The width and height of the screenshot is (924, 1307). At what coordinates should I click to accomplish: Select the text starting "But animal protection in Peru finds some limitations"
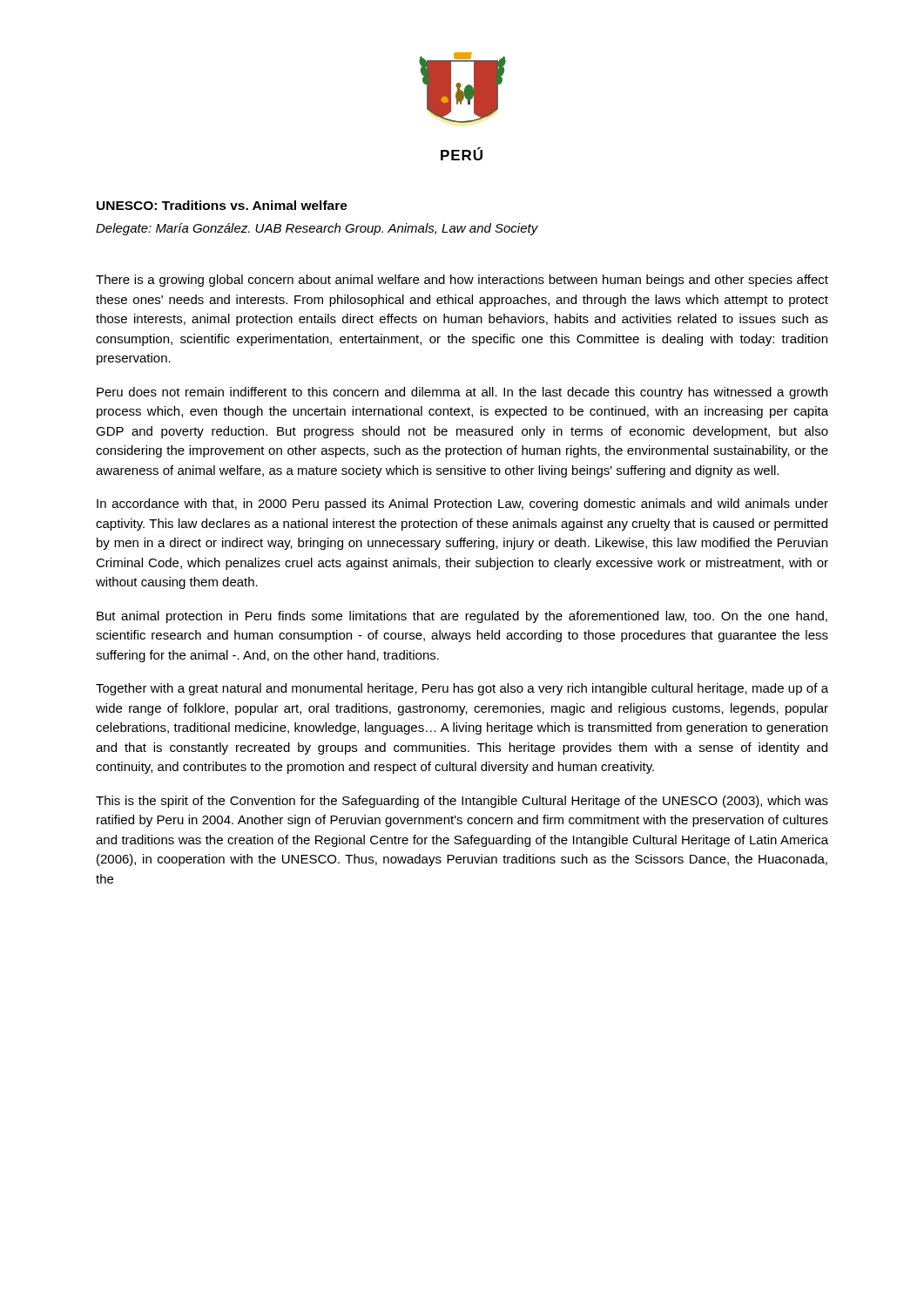point(462,635)
